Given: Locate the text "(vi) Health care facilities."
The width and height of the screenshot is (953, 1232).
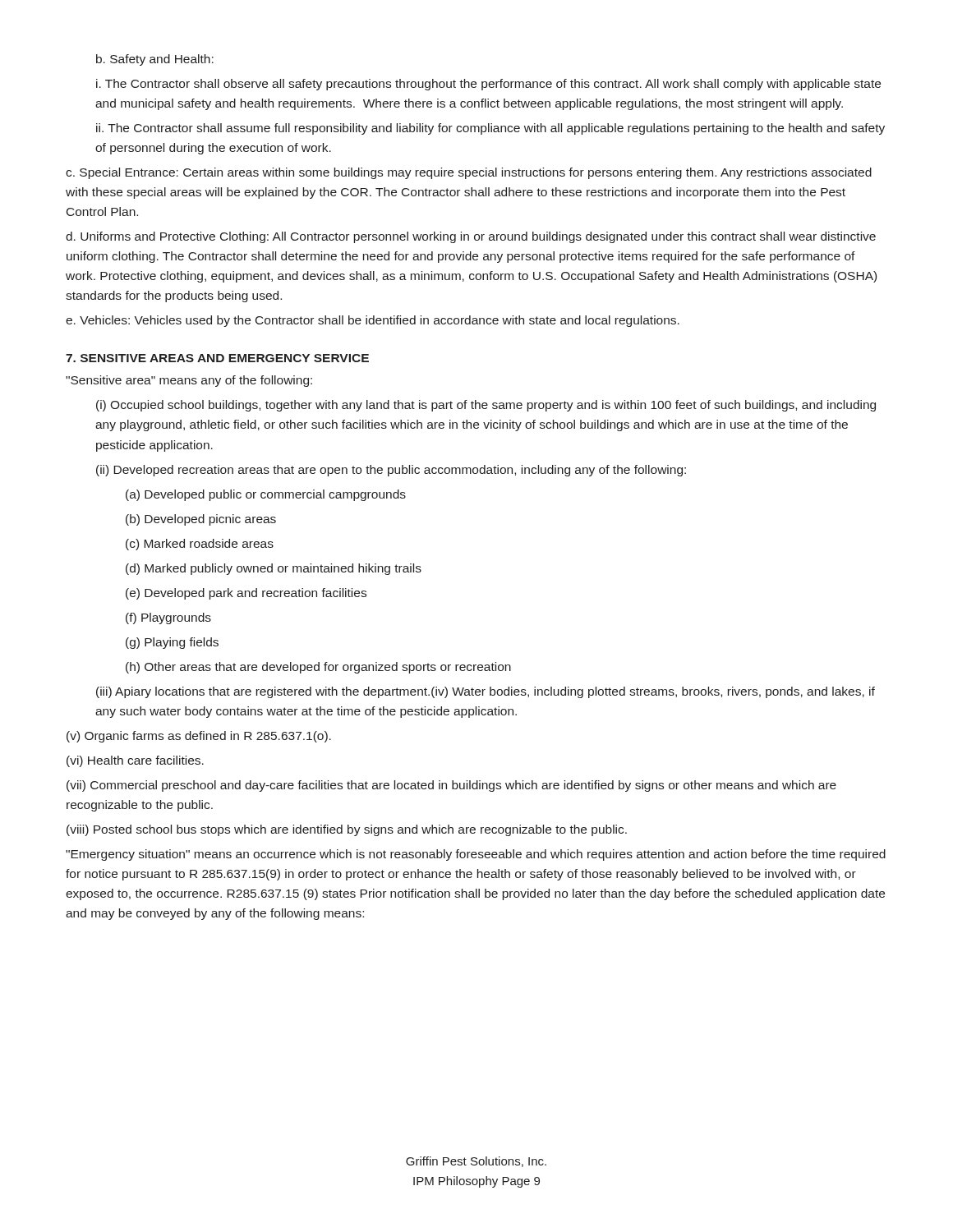Looking at the screenshot, I should 135,760.
